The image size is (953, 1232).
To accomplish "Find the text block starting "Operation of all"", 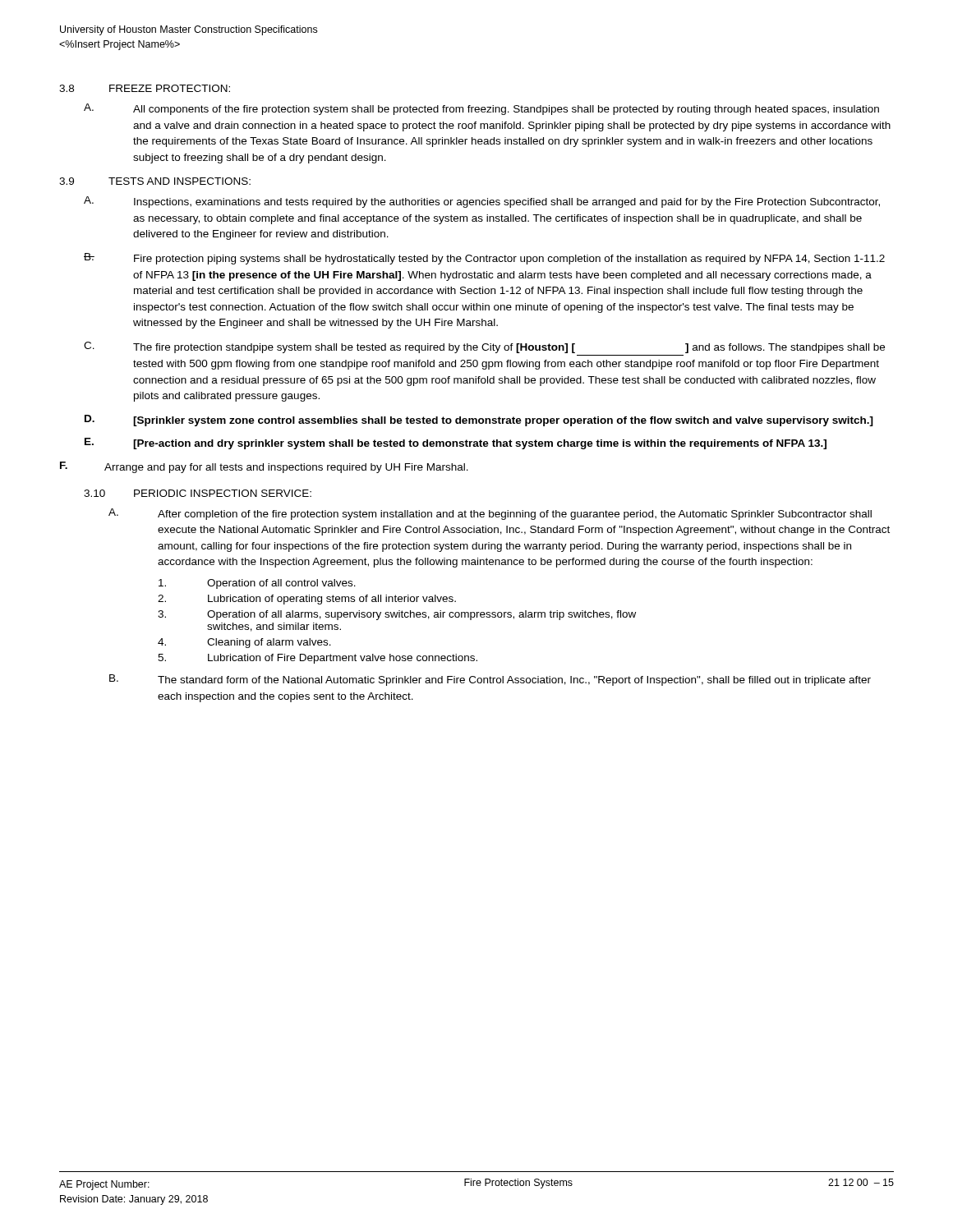I will 208,583.
